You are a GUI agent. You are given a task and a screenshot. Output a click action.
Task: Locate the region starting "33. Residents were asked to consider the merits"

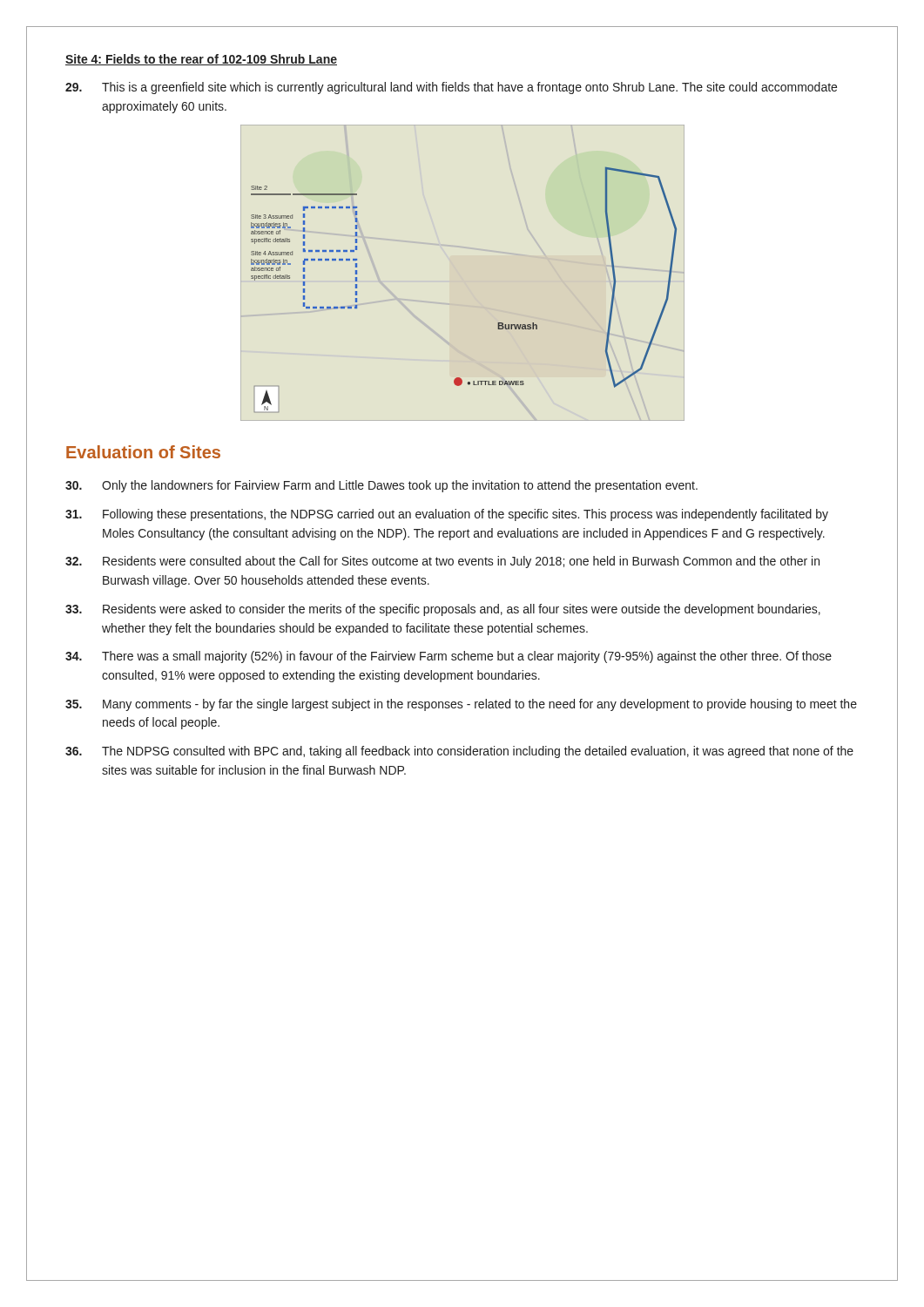click(x=462, y=619)
